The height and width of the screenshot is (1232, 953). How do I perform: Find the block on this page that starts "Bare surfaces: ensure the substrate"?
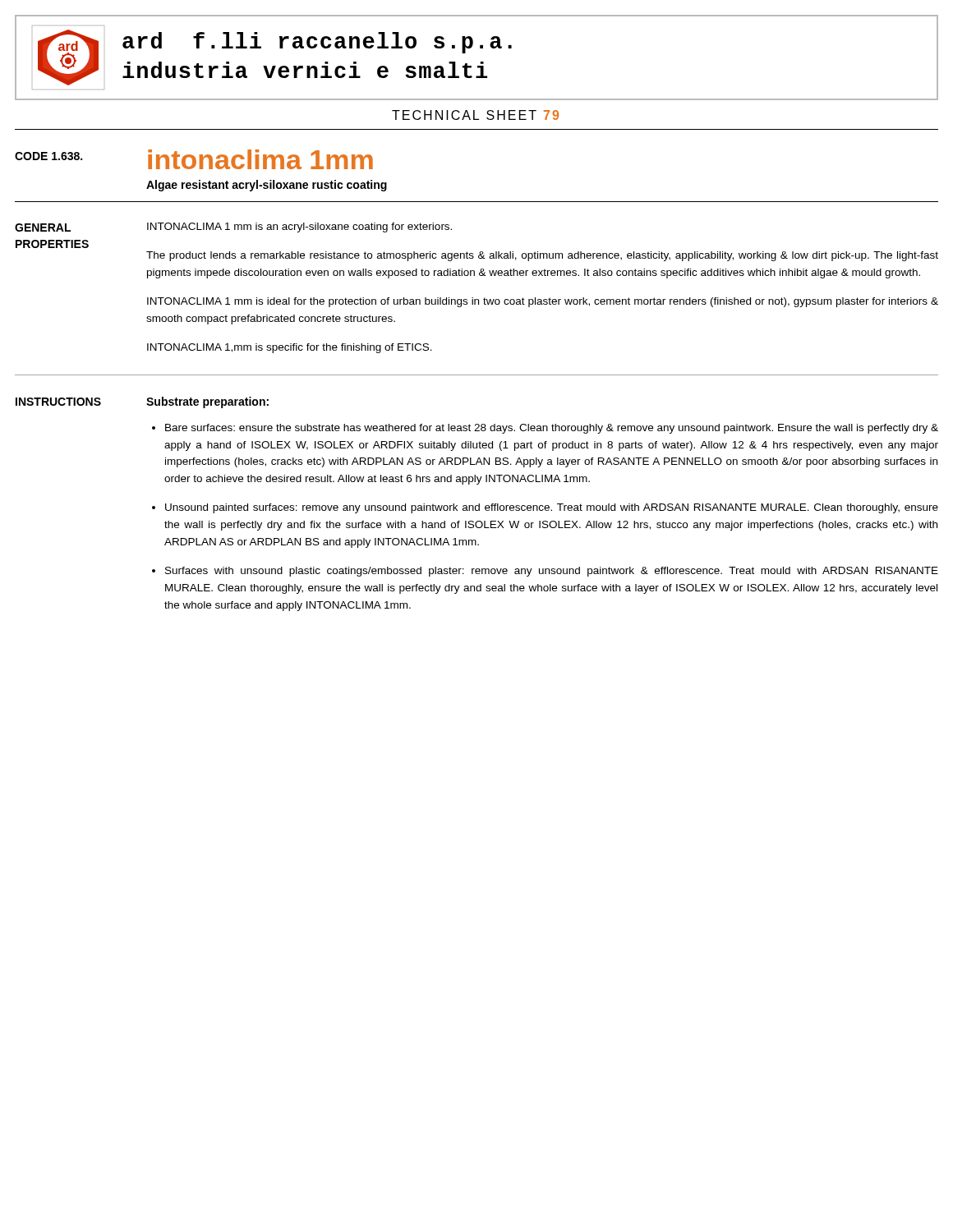pyautogui.click(x=551, y=453)
